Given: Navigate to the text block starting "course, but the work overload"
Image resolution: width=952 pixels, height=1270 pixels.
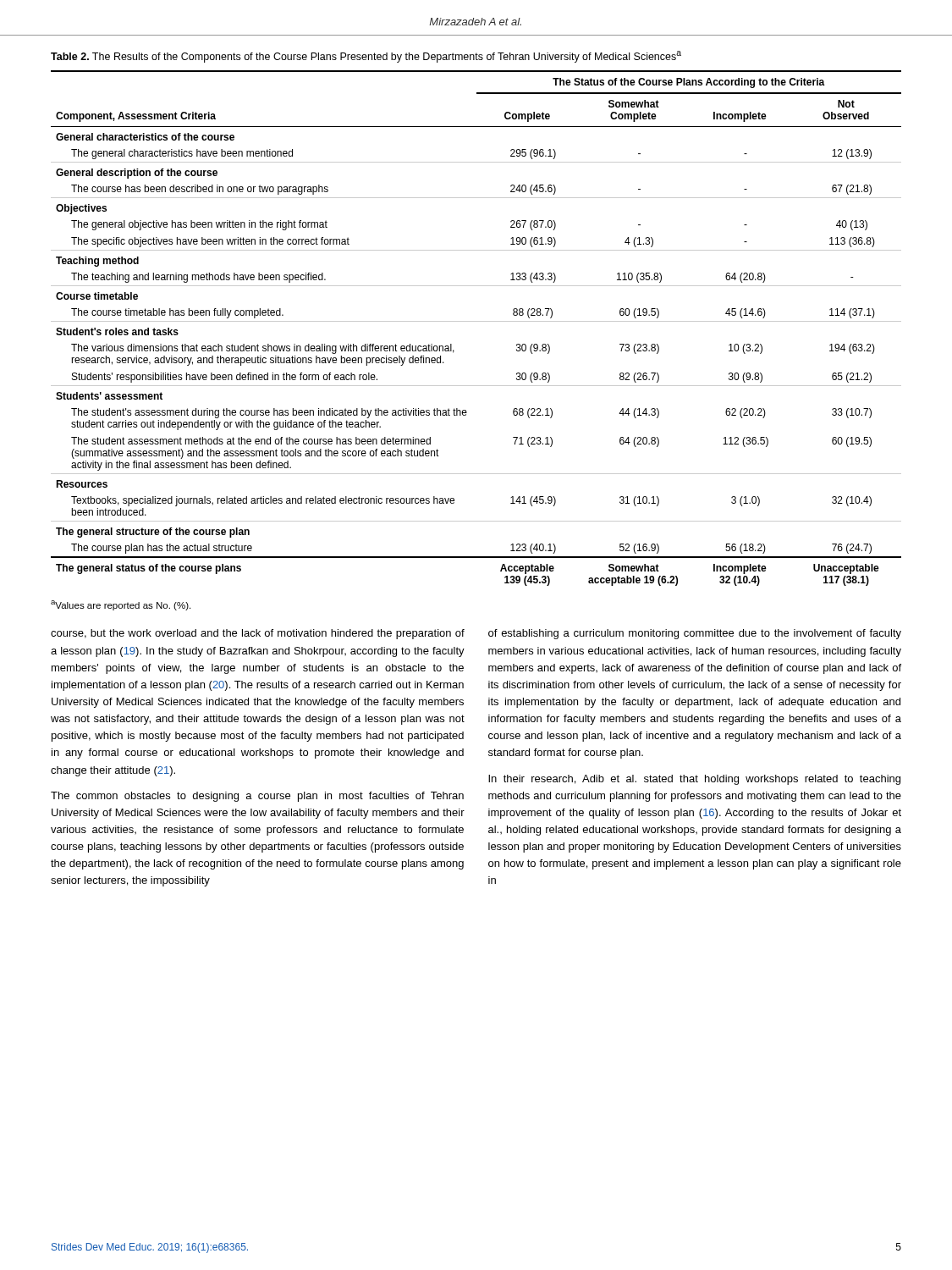Looking at the screenshot, I should coord(257,702).
